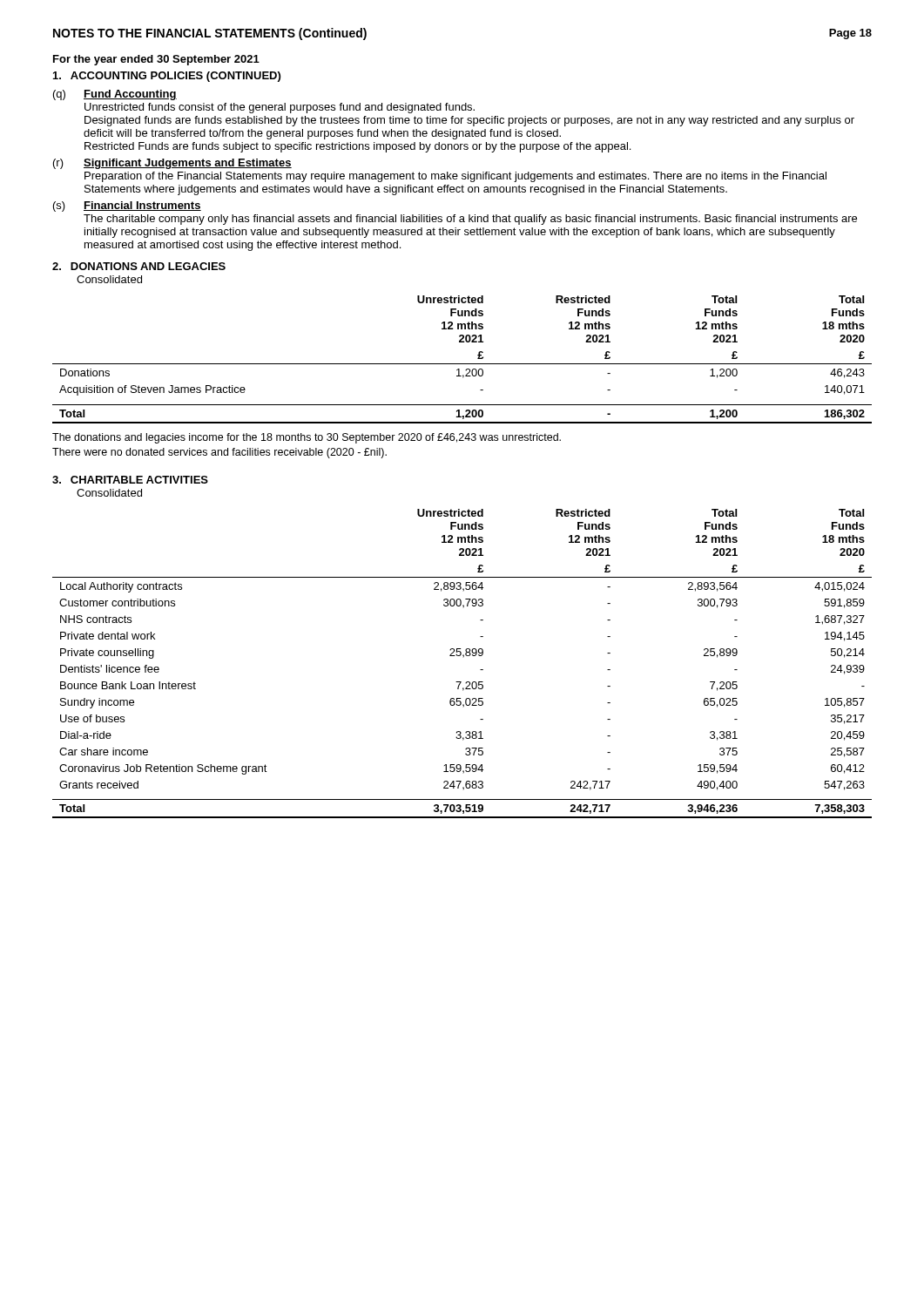Select the passage starting "3.CHARITABLE ACTIVITIES"

[130, 479]
